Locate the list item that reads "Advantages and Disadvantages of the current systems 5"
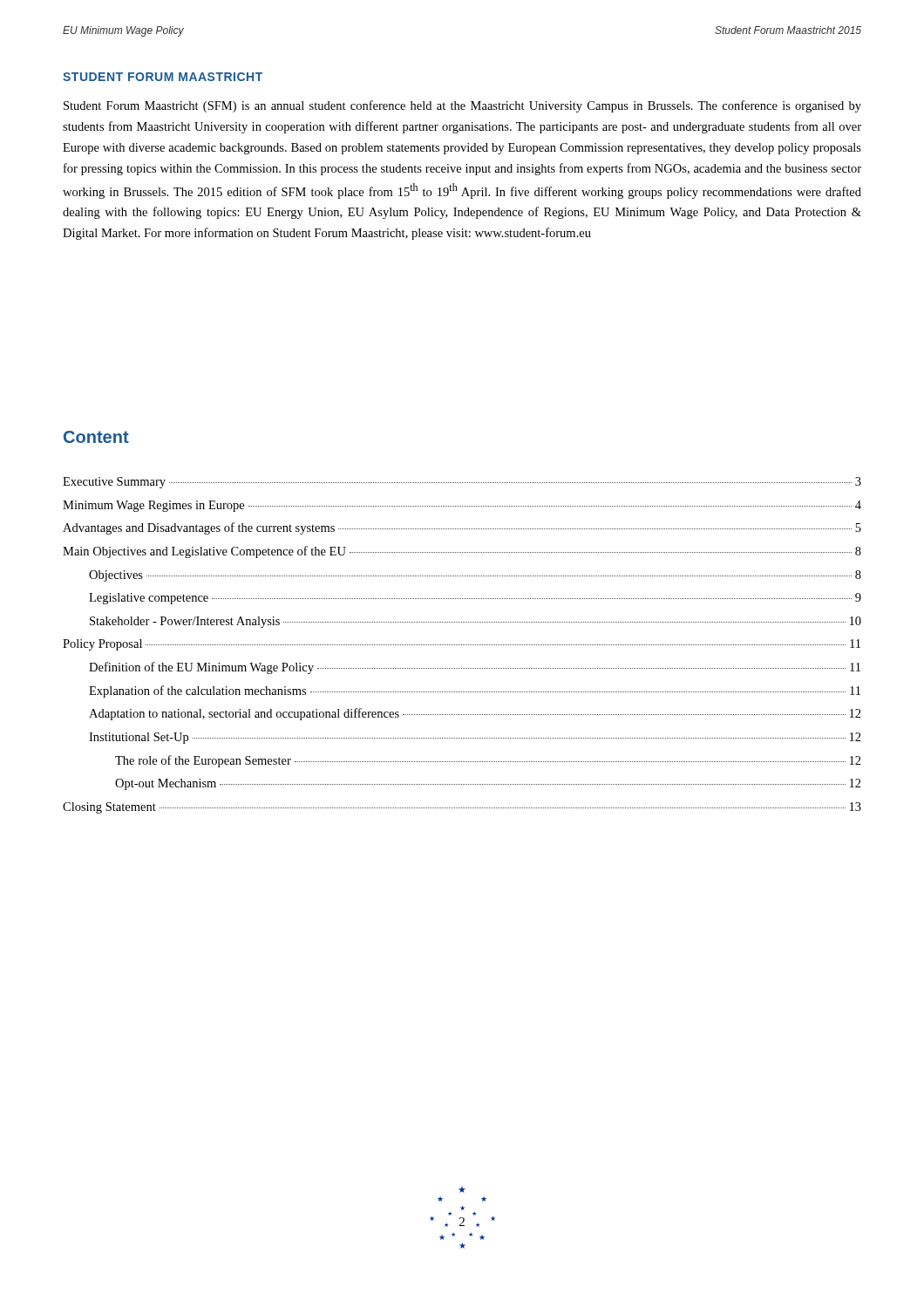The height and width of the screenshot is (1308, 924). [x=462, y=528]
